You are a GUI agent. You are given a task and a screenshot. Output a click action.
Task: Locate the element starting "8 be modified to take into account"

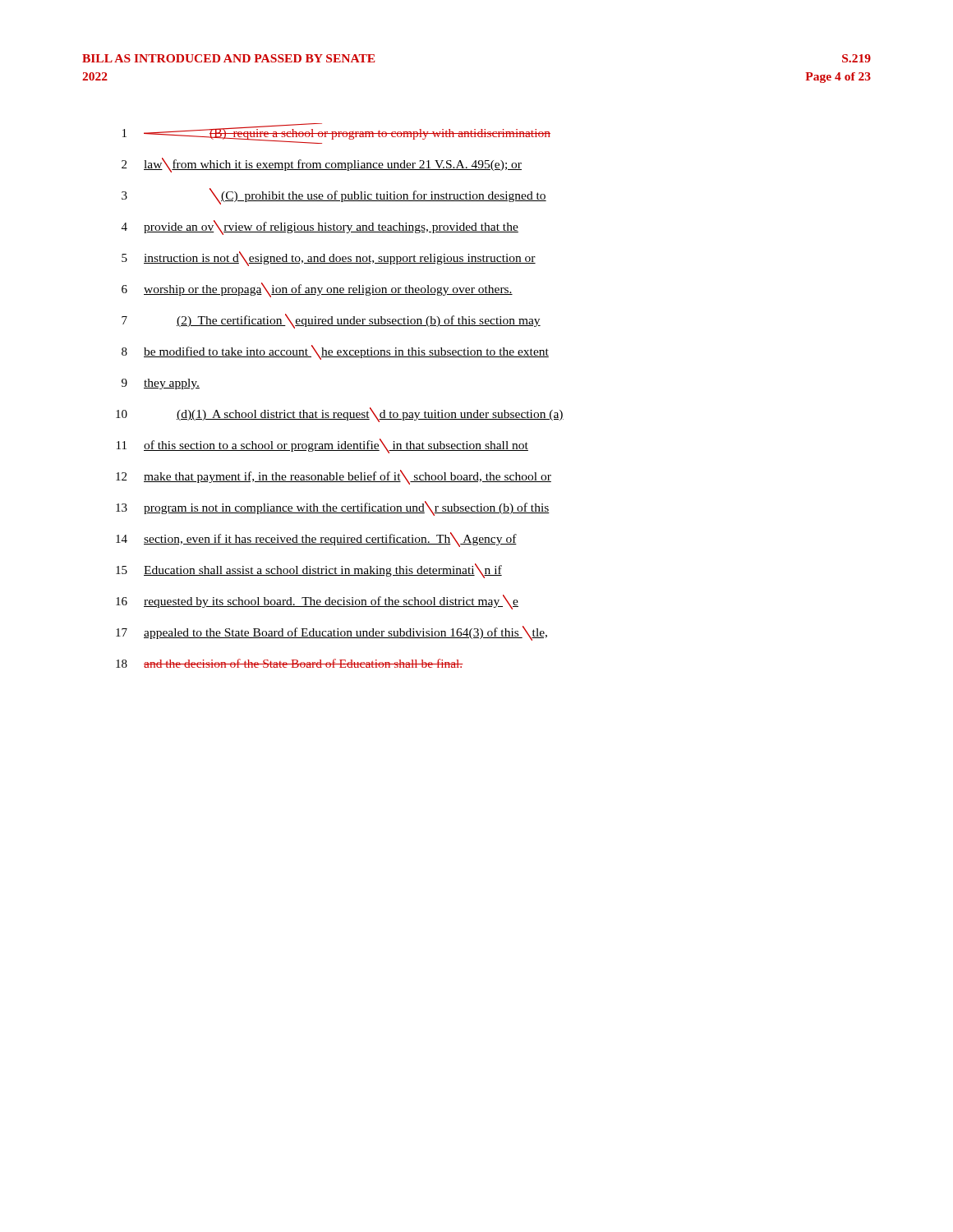point(485,352)
